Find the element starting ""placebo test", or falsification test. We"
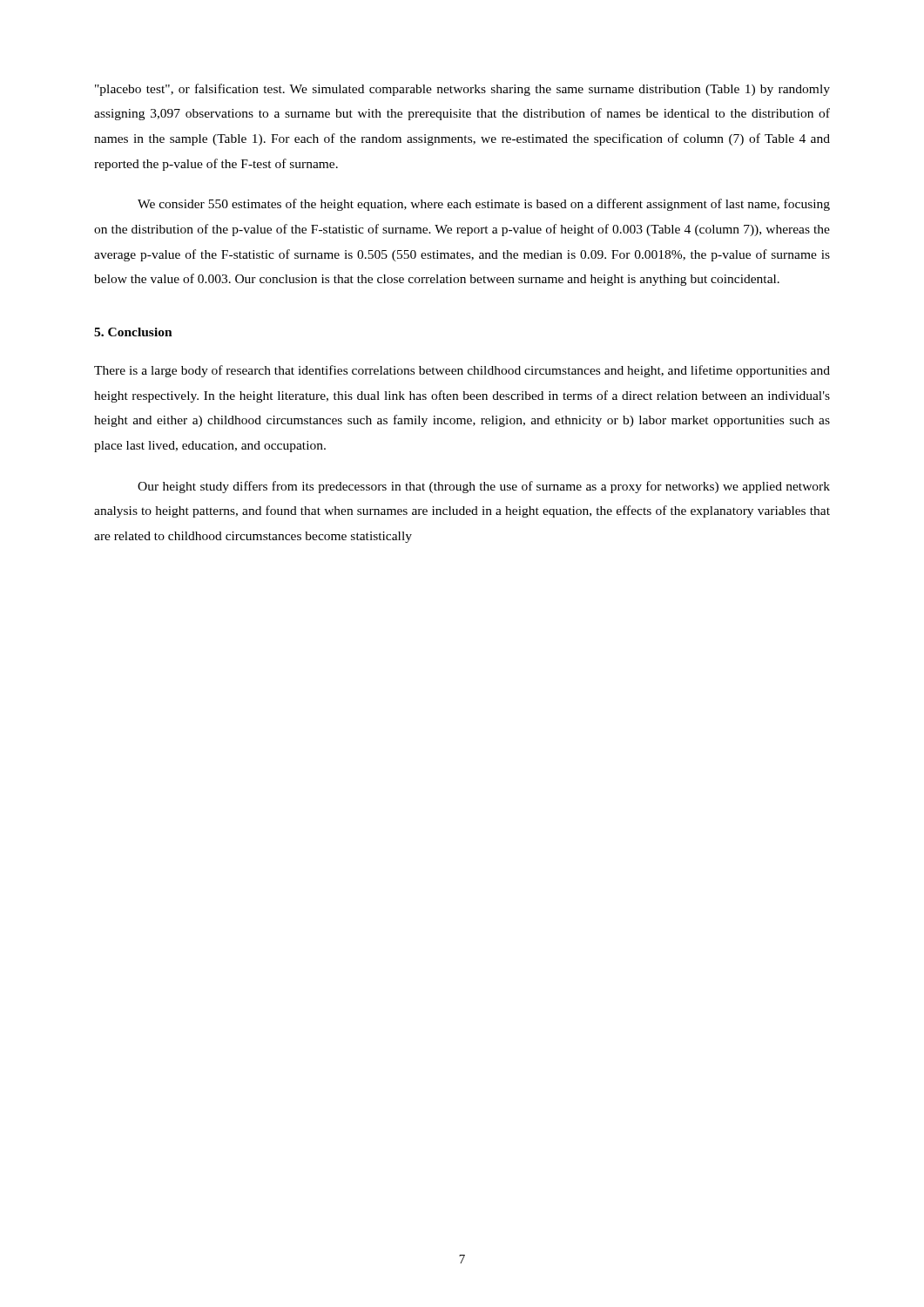Image resolution: width=924 pixels, height=1307 pixels. (462, 126)
